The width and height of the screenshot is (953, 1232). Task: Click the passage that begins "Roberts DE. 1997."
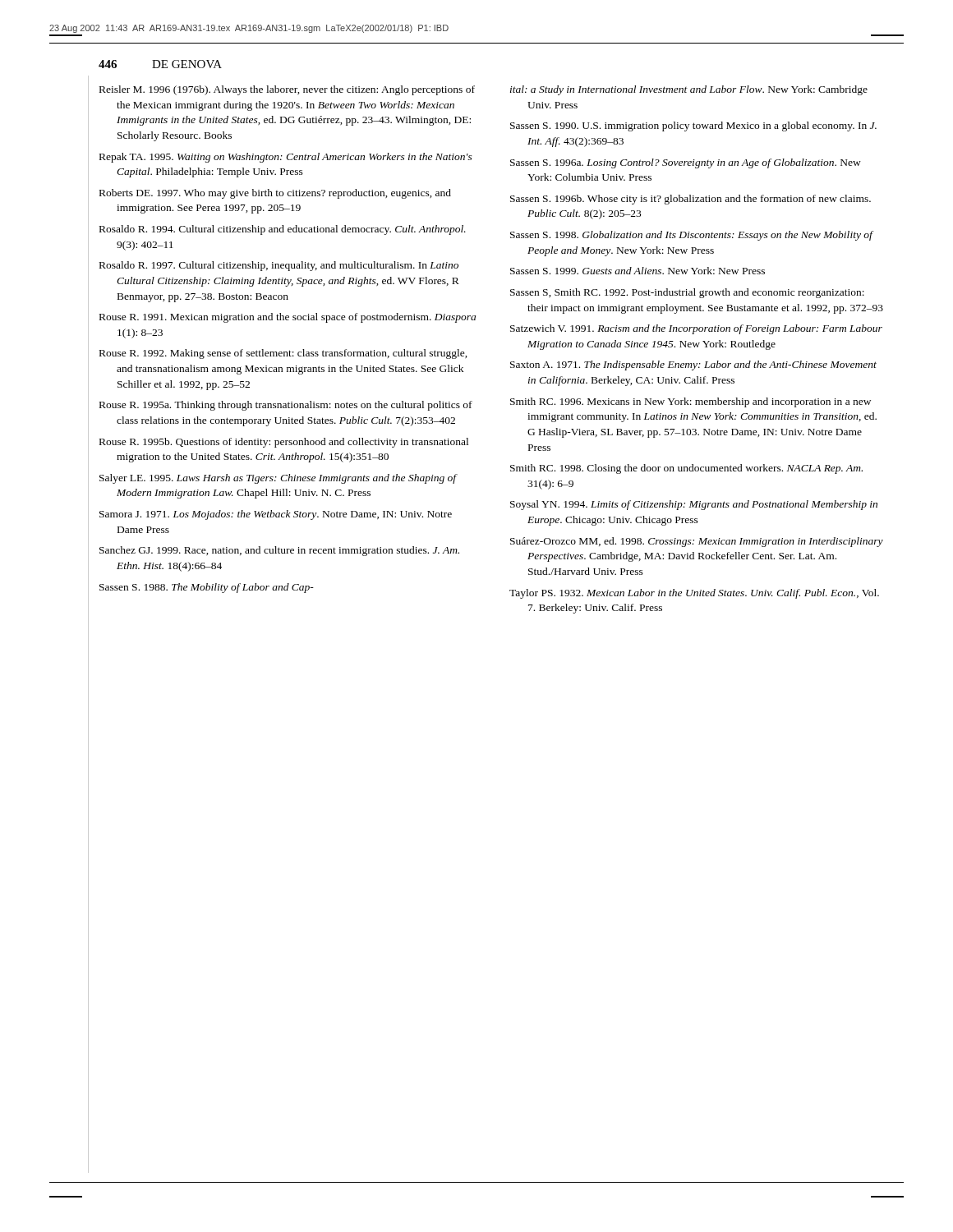(275, 200)
